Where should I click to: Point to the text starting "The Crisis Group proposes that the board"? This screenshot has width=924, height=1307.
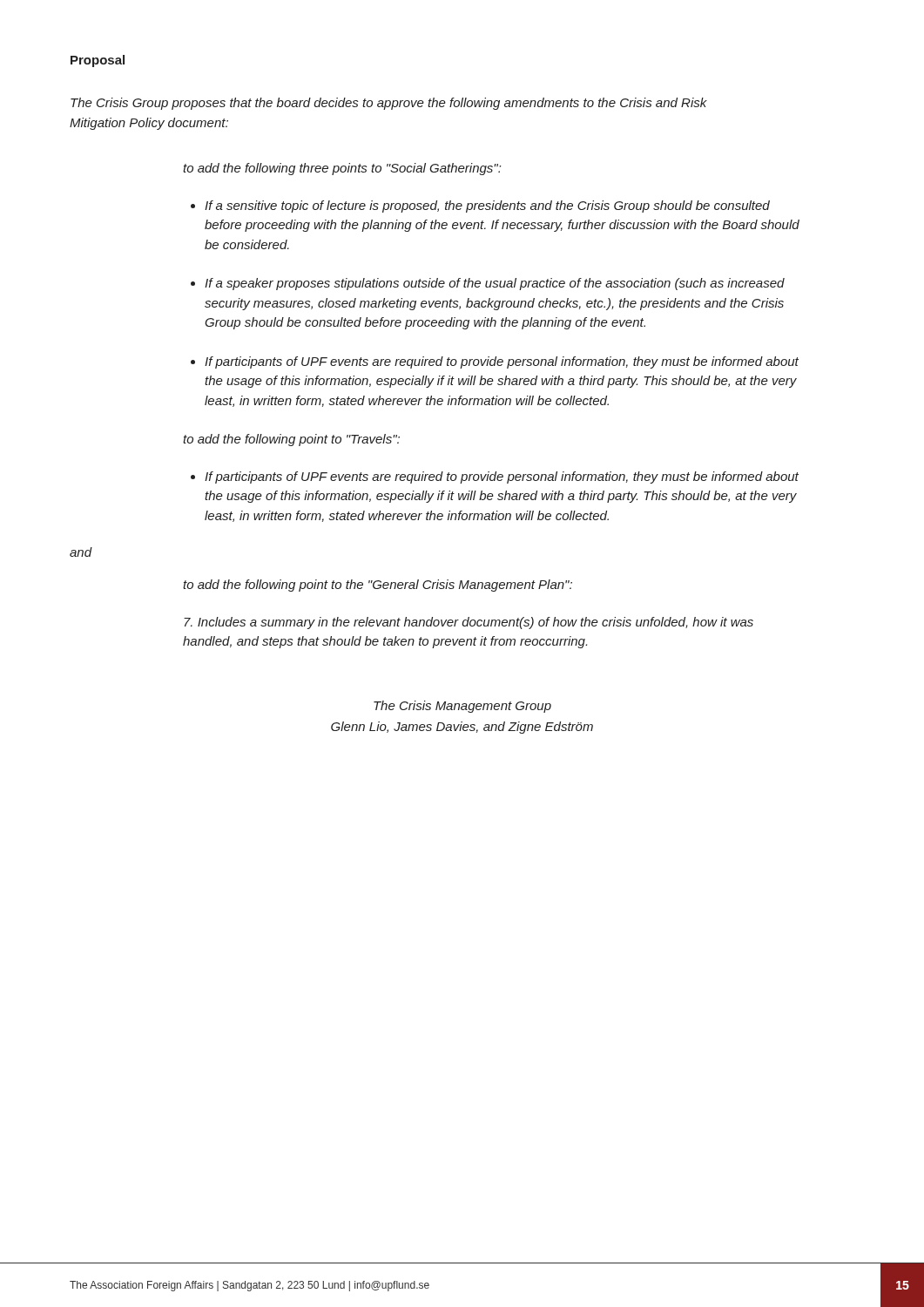coord(388,112)
